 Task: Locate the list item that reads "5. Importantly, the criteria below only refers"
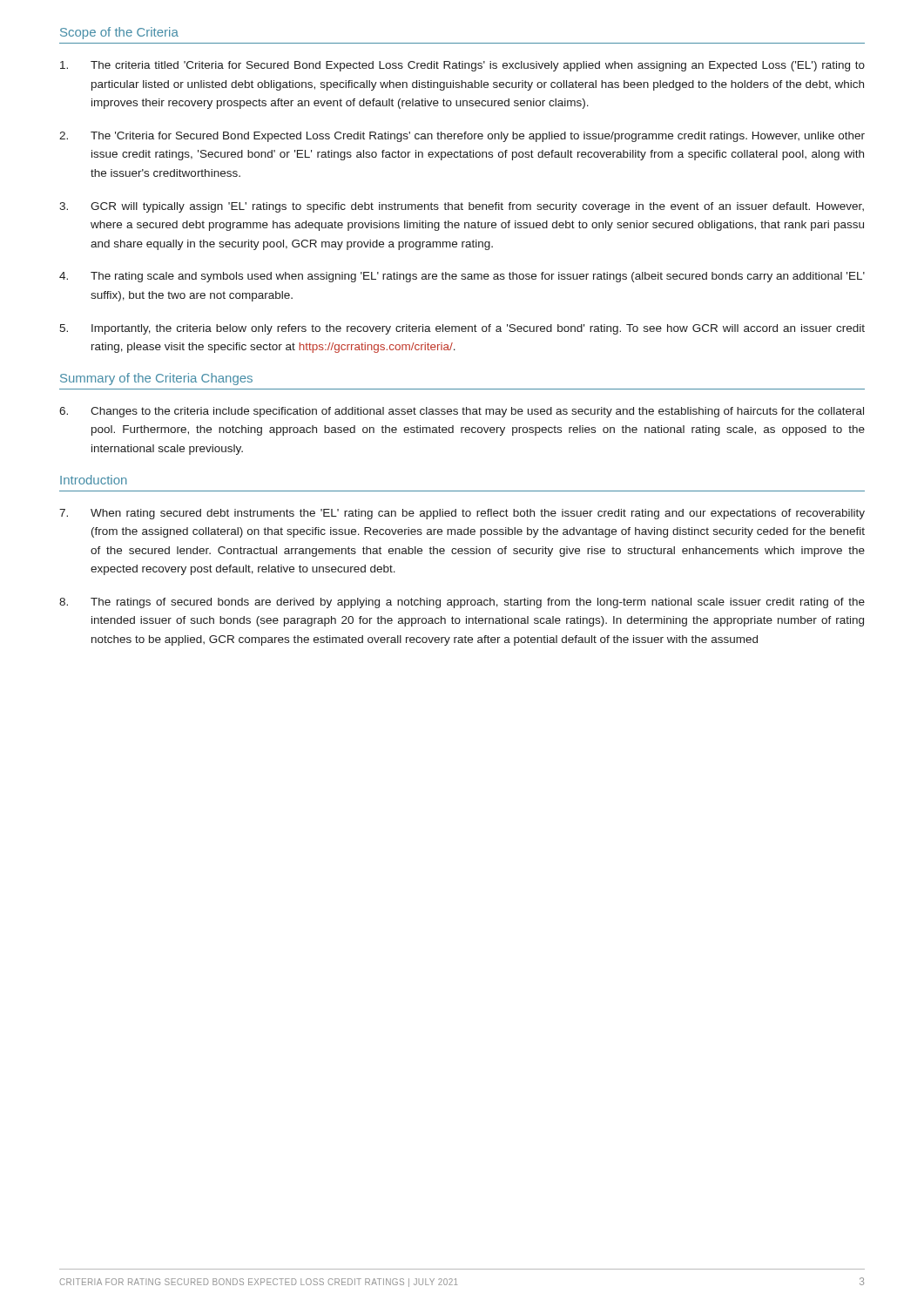[x=462, y=337]
